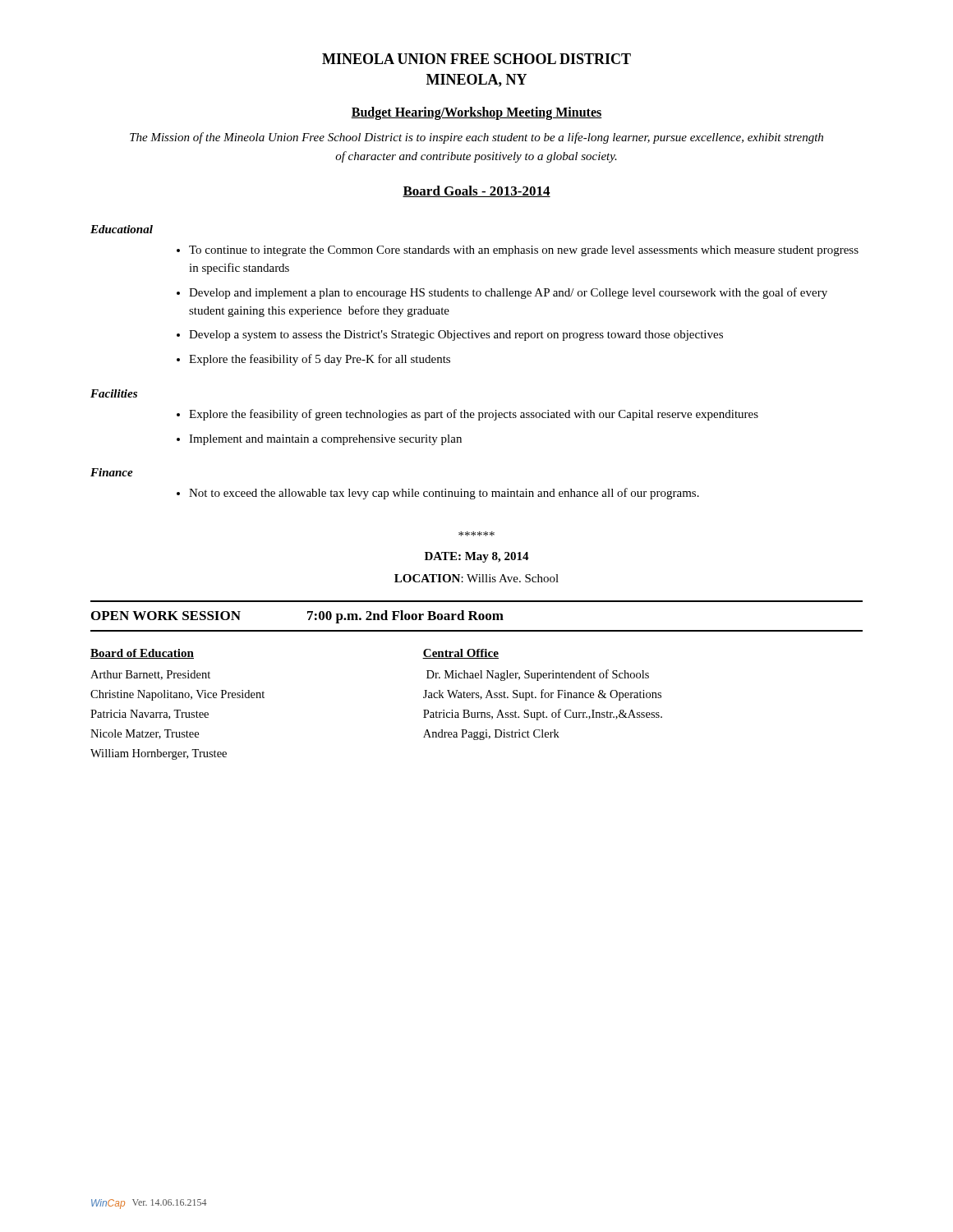Click on the passage starting "Explore the feasibility of green technologies as part"
The image size is (953, 1232).
474,414
